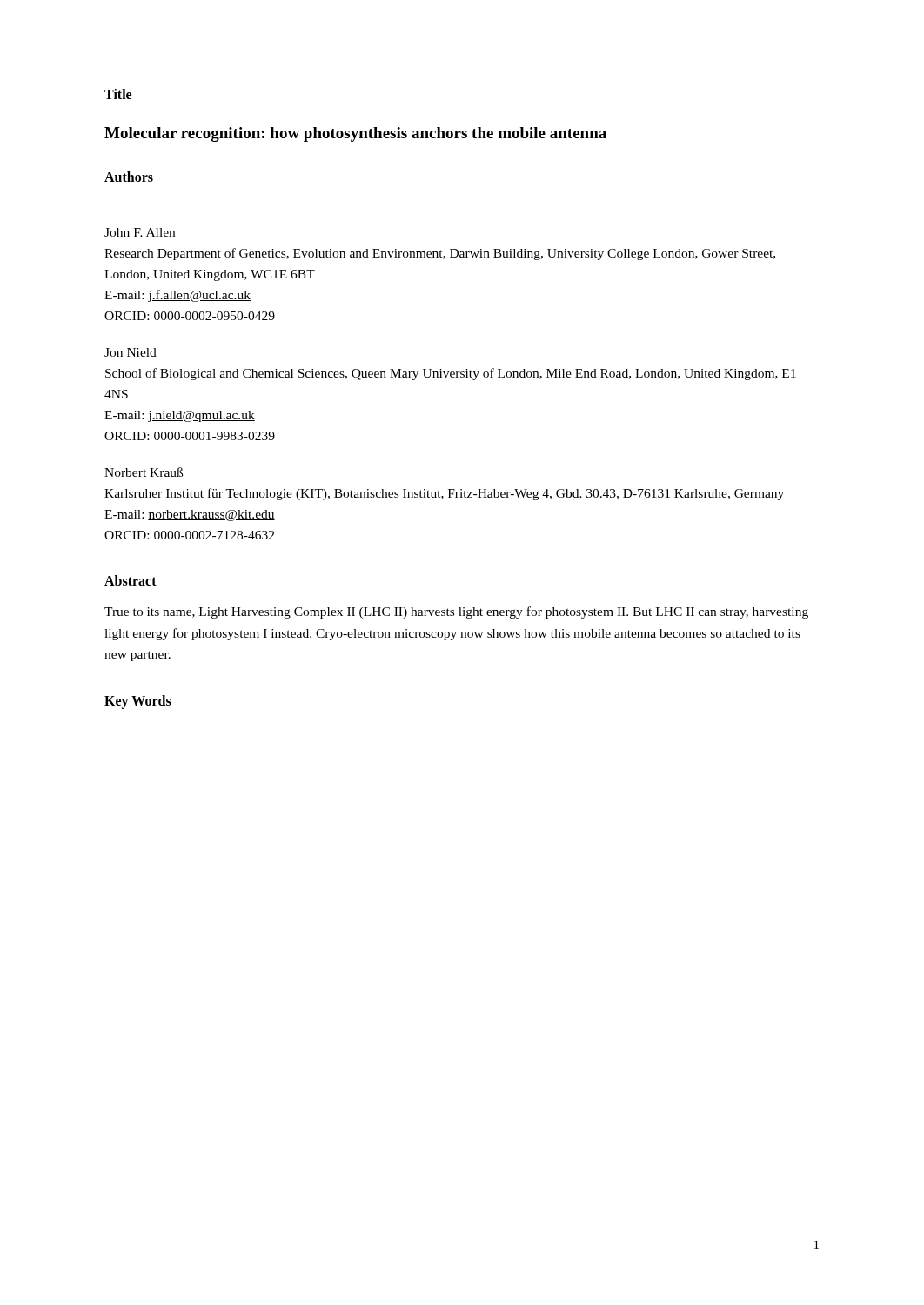Viewport: 924px width, 1305px height.
Task: Select the passage starting "Molecular recognition: how photosynthesis anchors the mobile"
Action: [462, 133]
